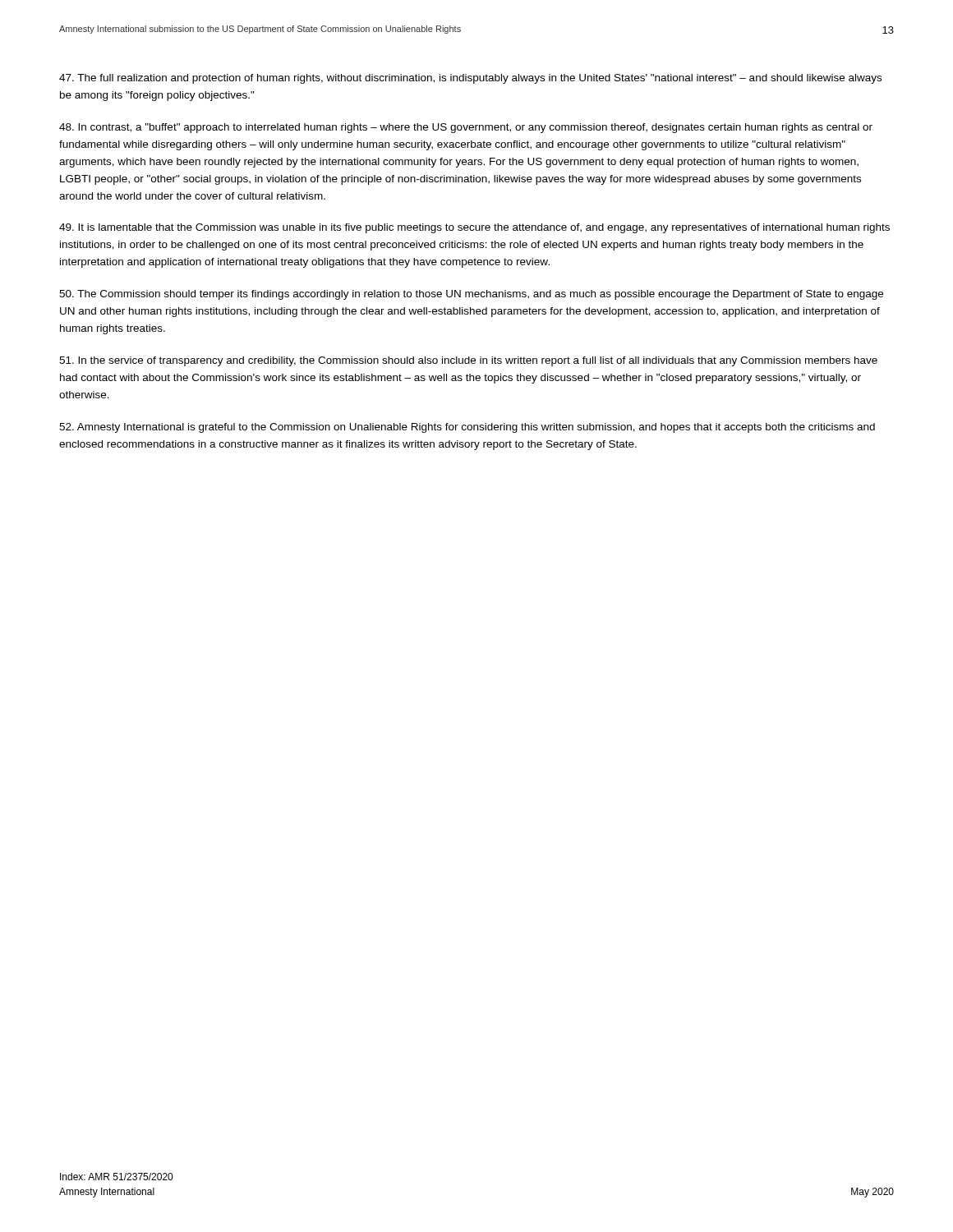Select the passage starting "In the service of transparency"
The width and height of the screenshot is (953, 1232).
468,377
